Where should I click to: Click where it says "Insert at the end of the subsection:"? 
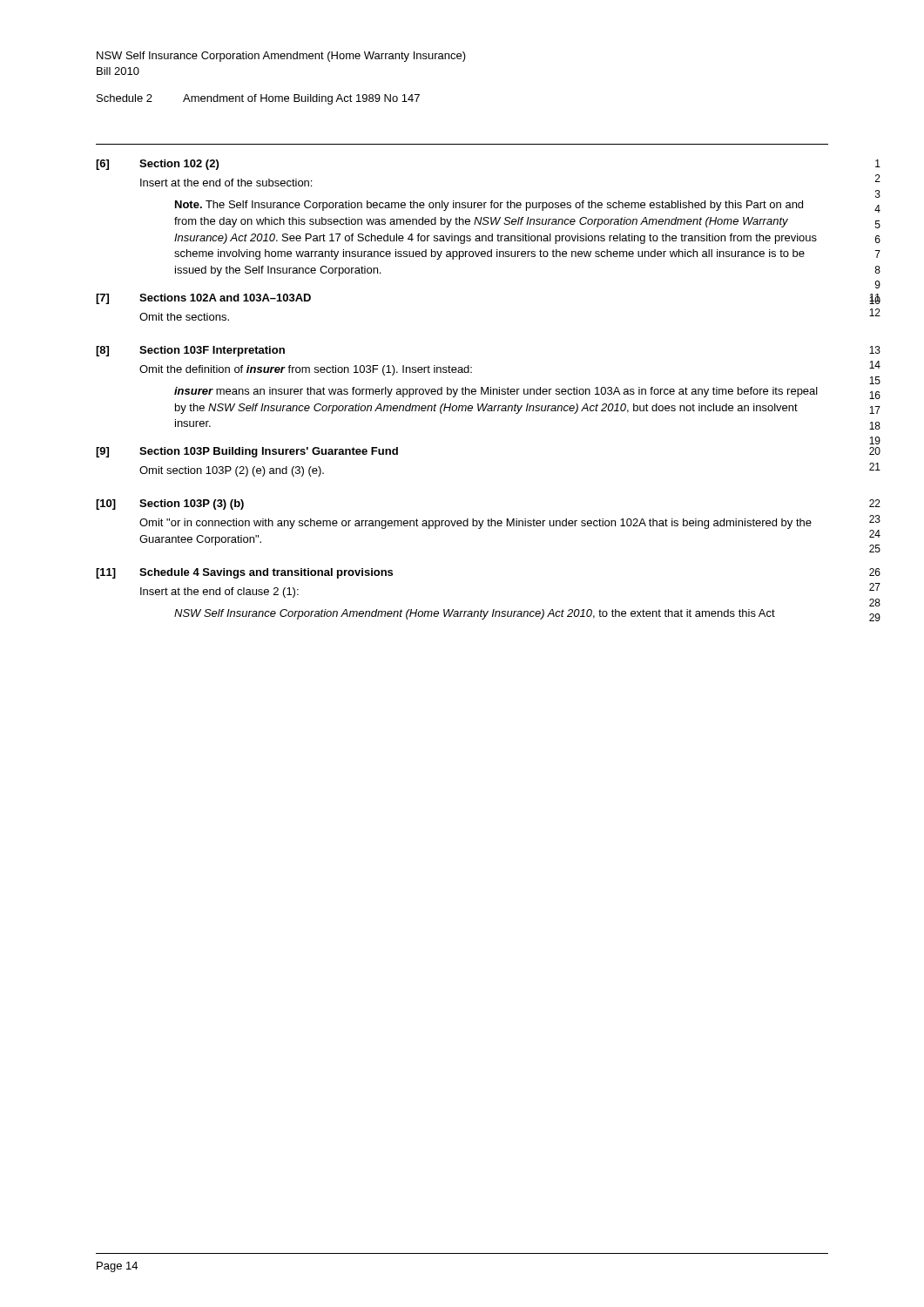click(226, 183)
